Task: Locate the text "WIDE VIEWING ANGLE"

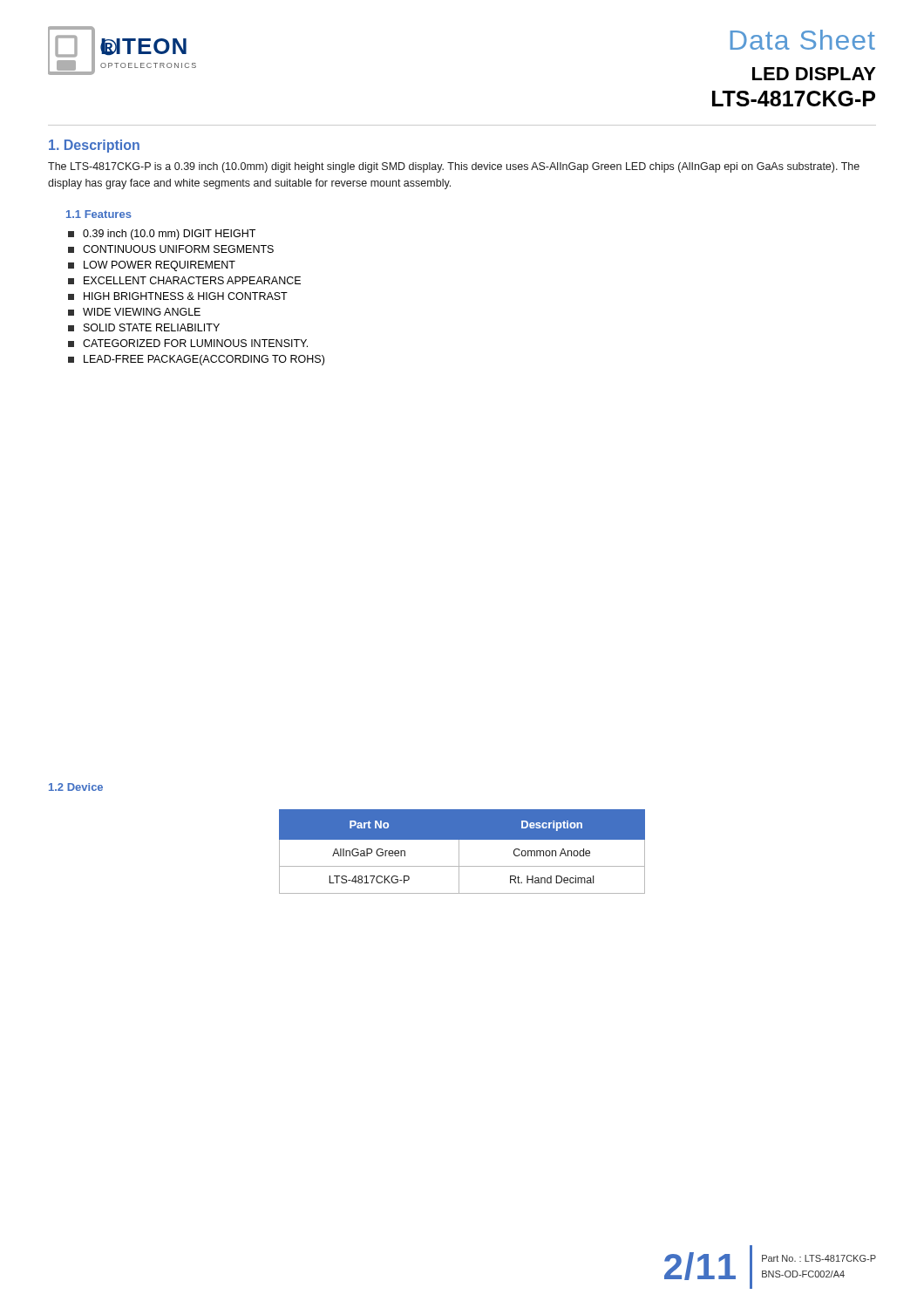Action: point(133,312)
